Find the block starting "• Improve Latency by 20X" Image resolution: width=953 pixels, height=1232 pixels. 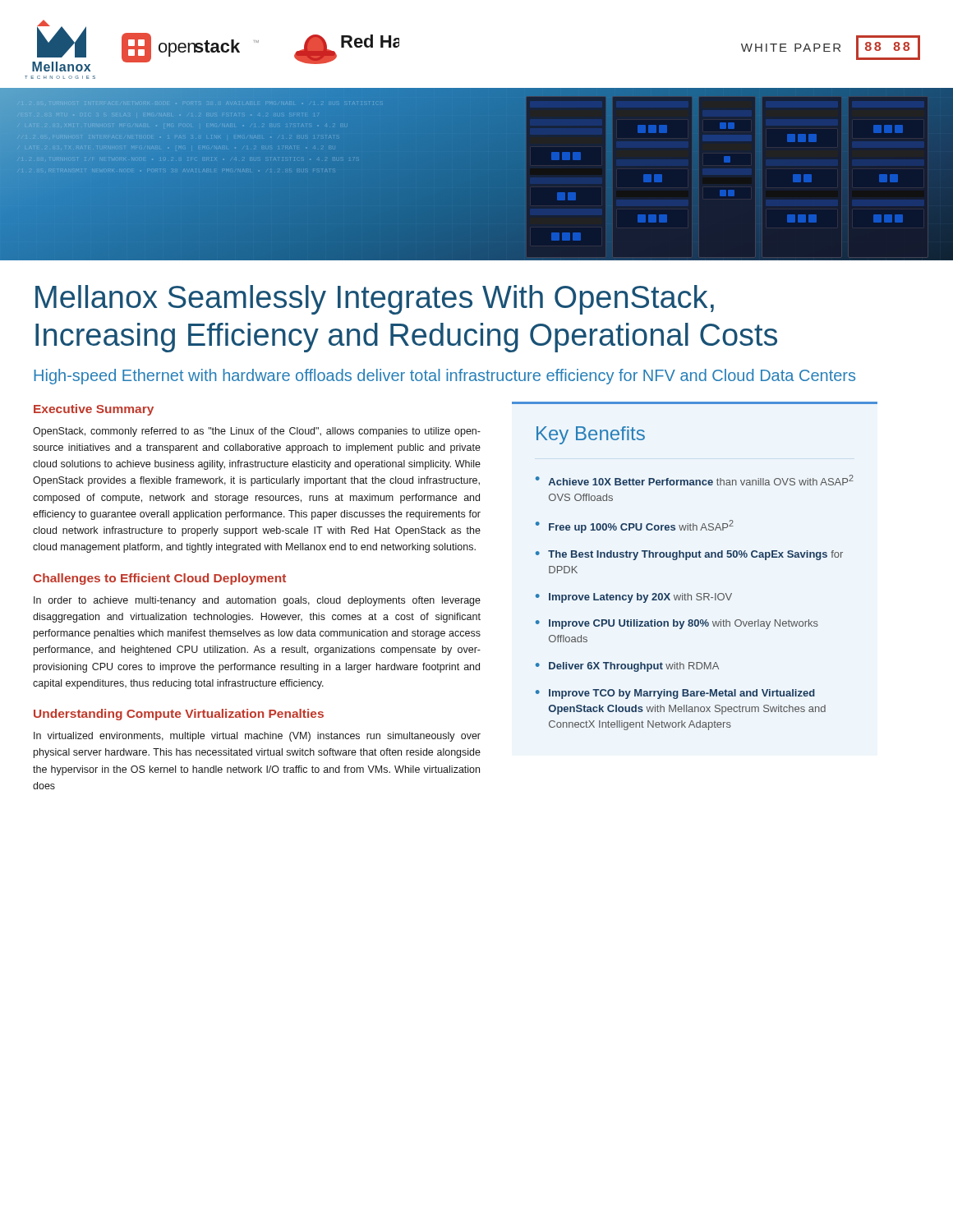634,597
